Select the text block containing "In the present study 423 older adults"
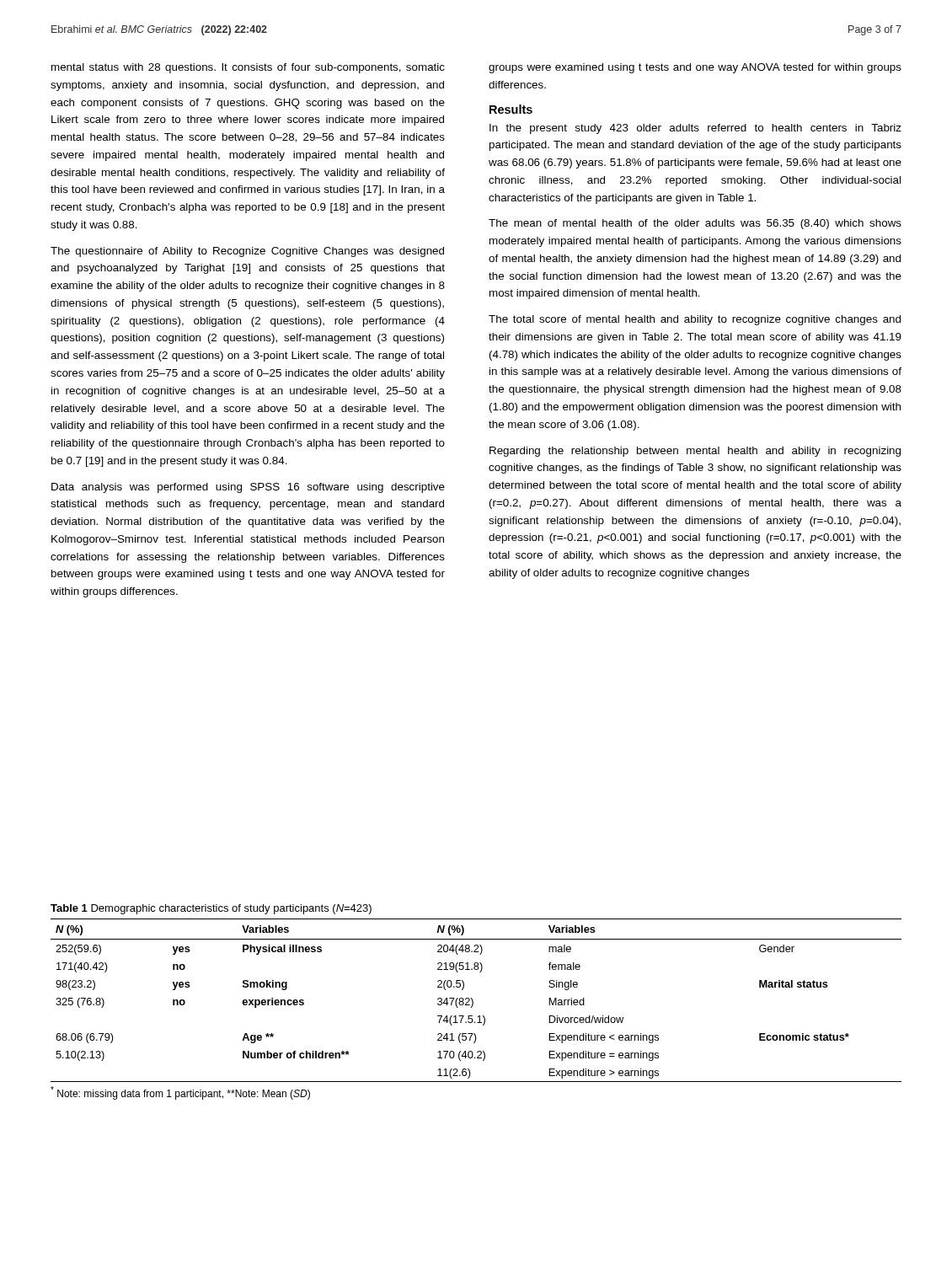Screen dimensions: 1264x952 695,162
